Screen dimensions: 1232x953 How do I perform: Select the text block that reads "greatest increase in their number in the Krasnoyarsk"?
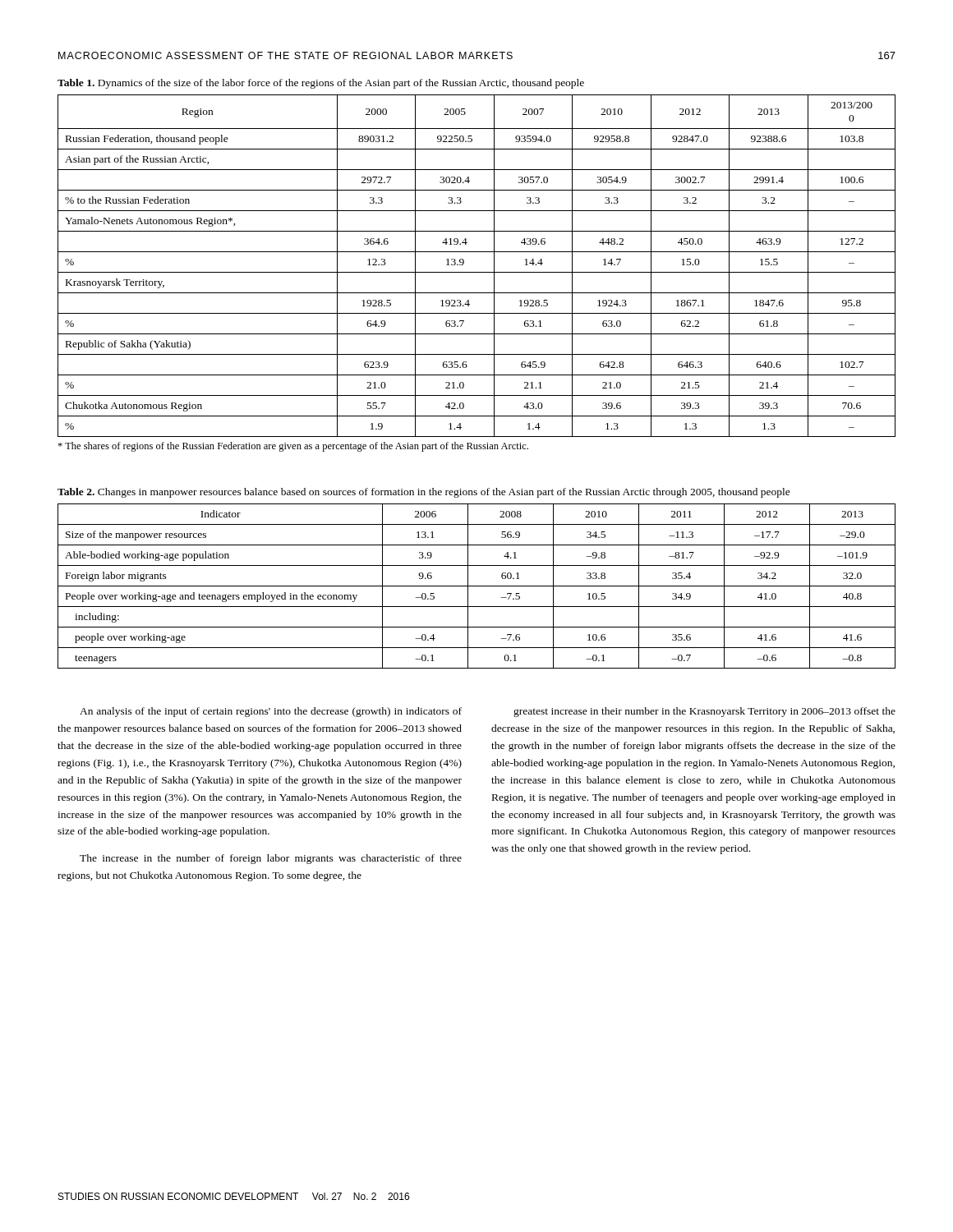693,780
